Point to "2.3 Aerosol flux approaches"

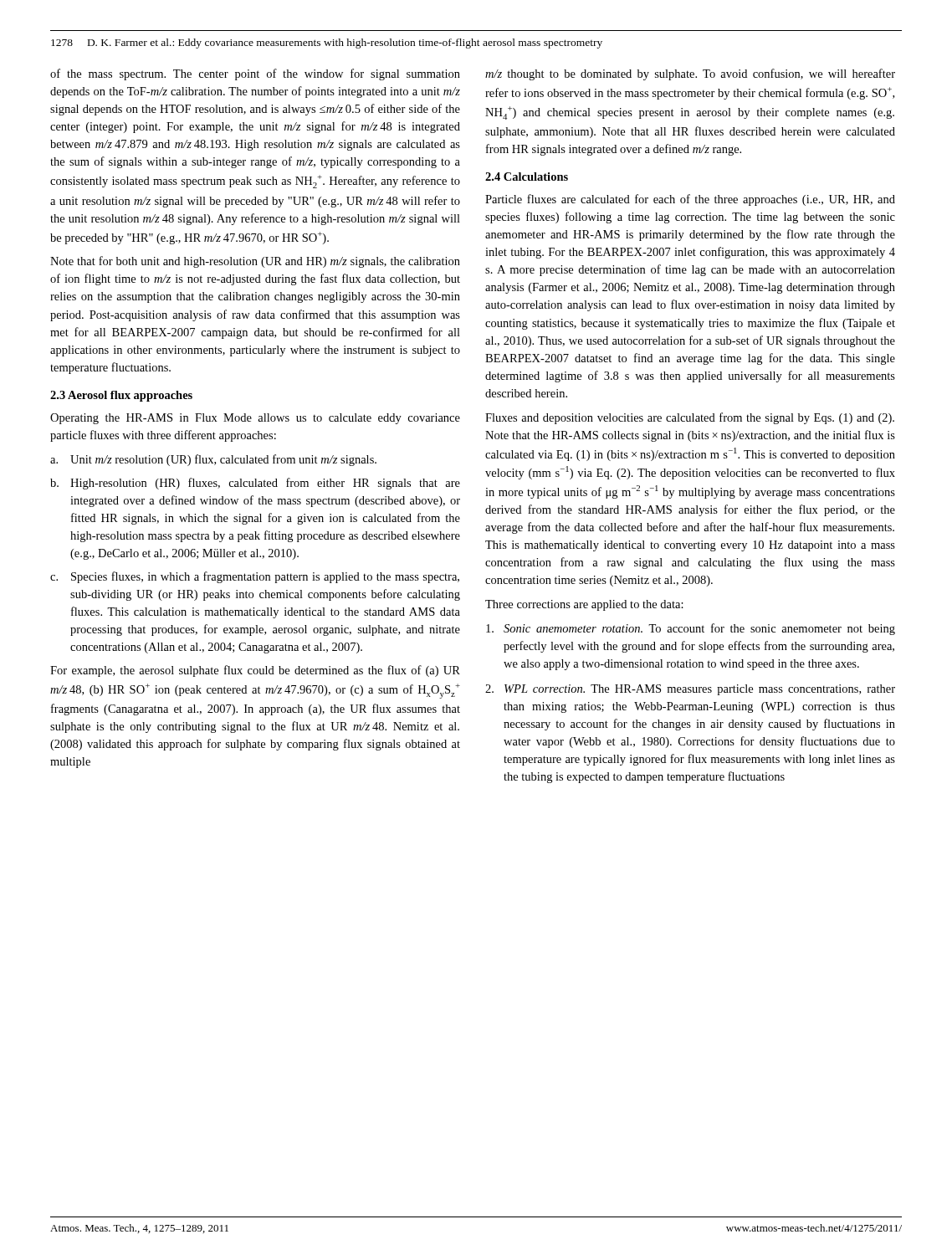click(x=121, y=395)
